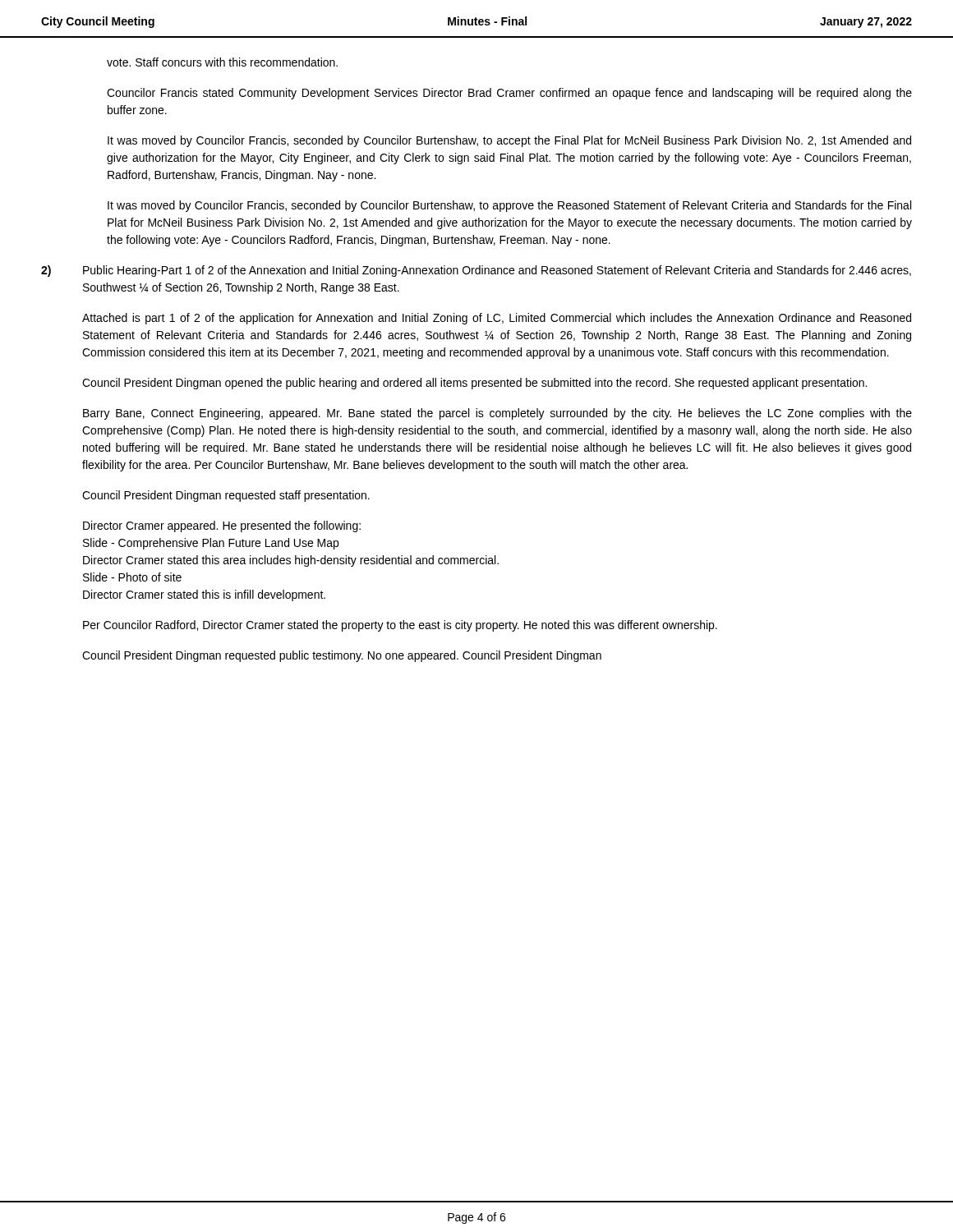Locate the passage starting "Councilor Francis stated Community Development"
This screenshot has width=953, height=1232.
[509, 101]
